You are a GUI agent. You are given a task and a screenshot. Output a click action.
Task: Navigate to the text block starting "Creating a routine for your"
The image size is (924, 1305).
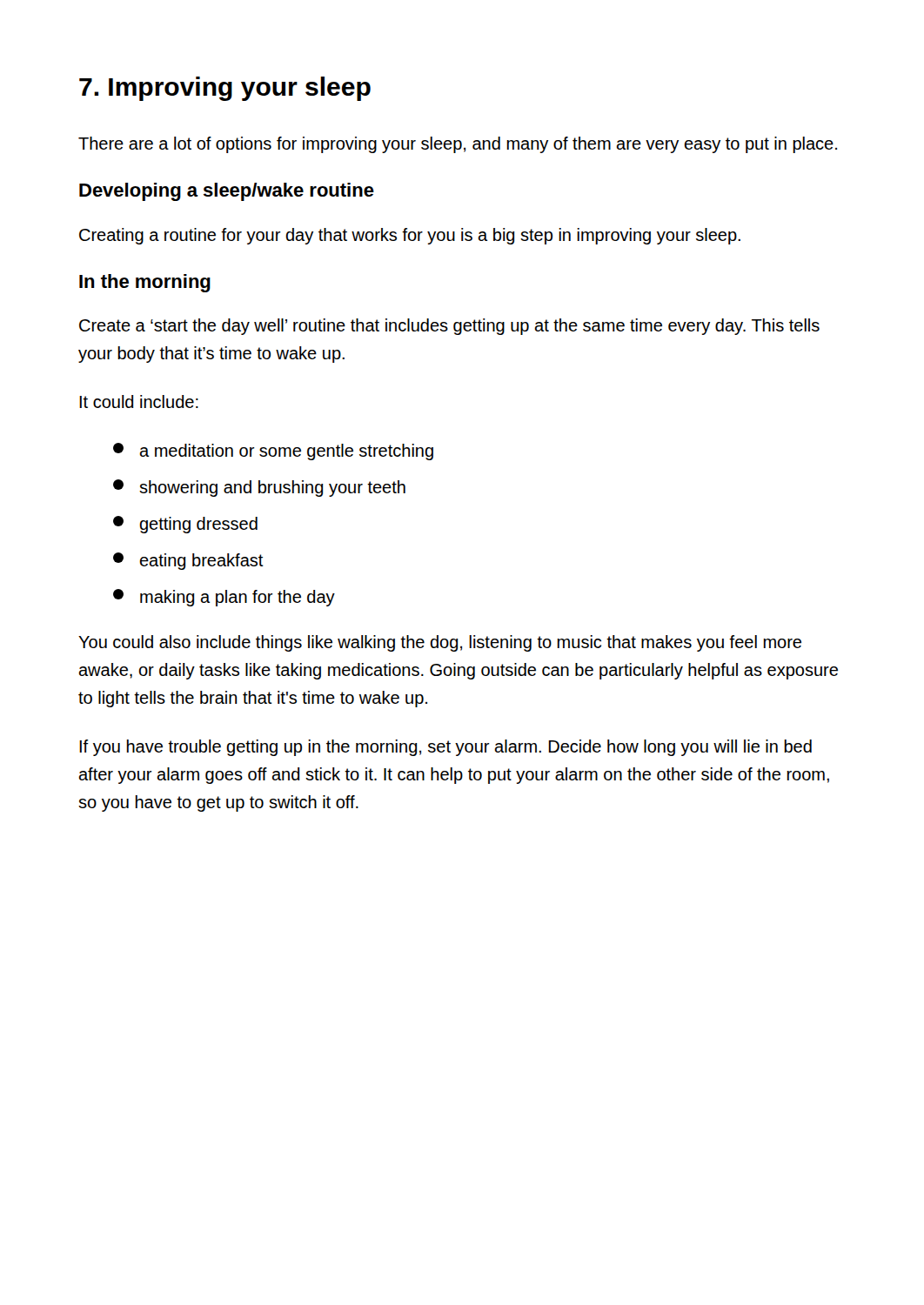click(x=410, y=235)
